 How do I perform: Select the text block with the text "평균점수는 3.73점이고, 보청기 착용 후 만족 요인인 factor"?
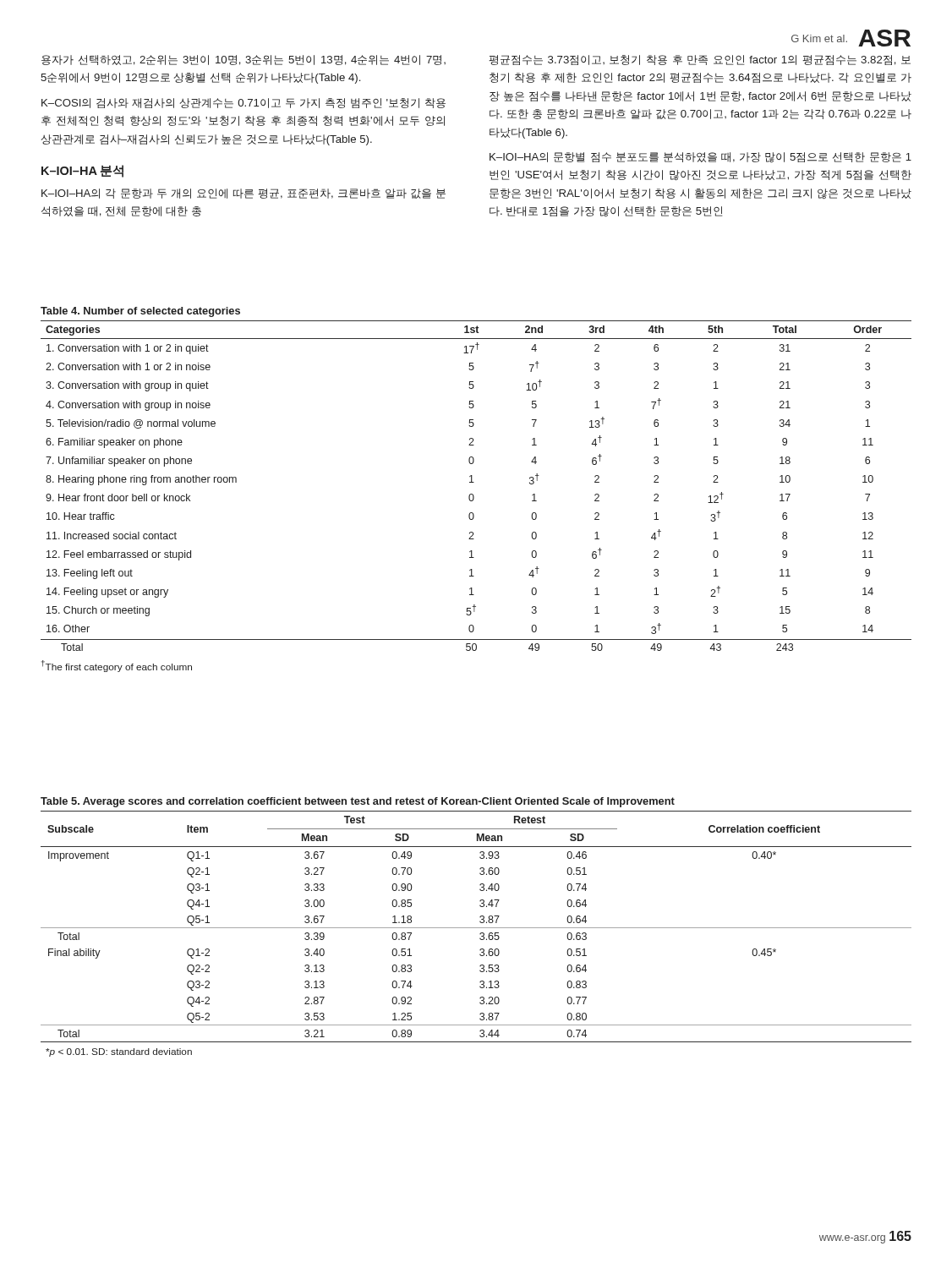click(x=700, y=96)
